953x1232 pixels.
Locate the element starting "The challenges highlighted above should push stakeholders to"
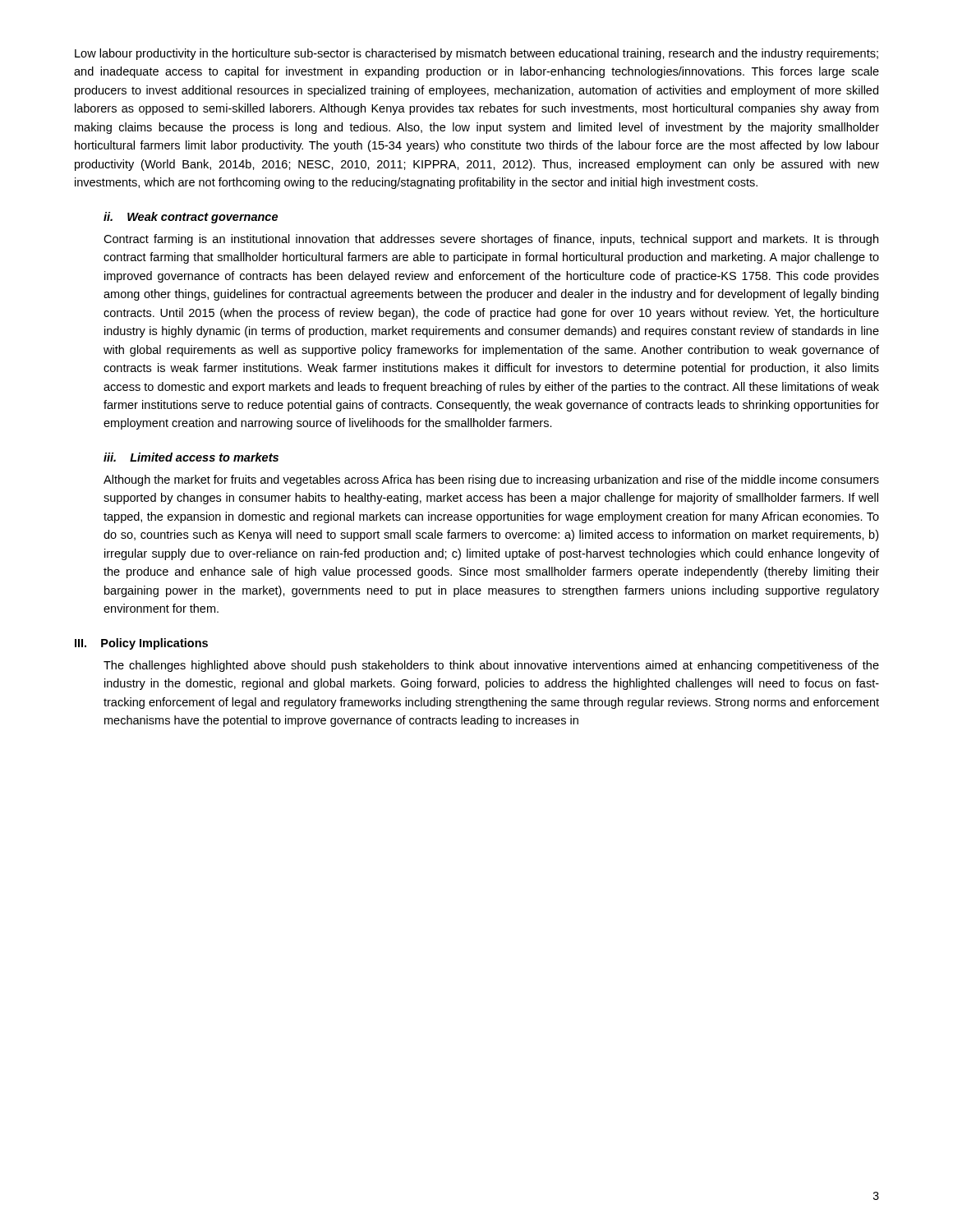click(491, 693)
